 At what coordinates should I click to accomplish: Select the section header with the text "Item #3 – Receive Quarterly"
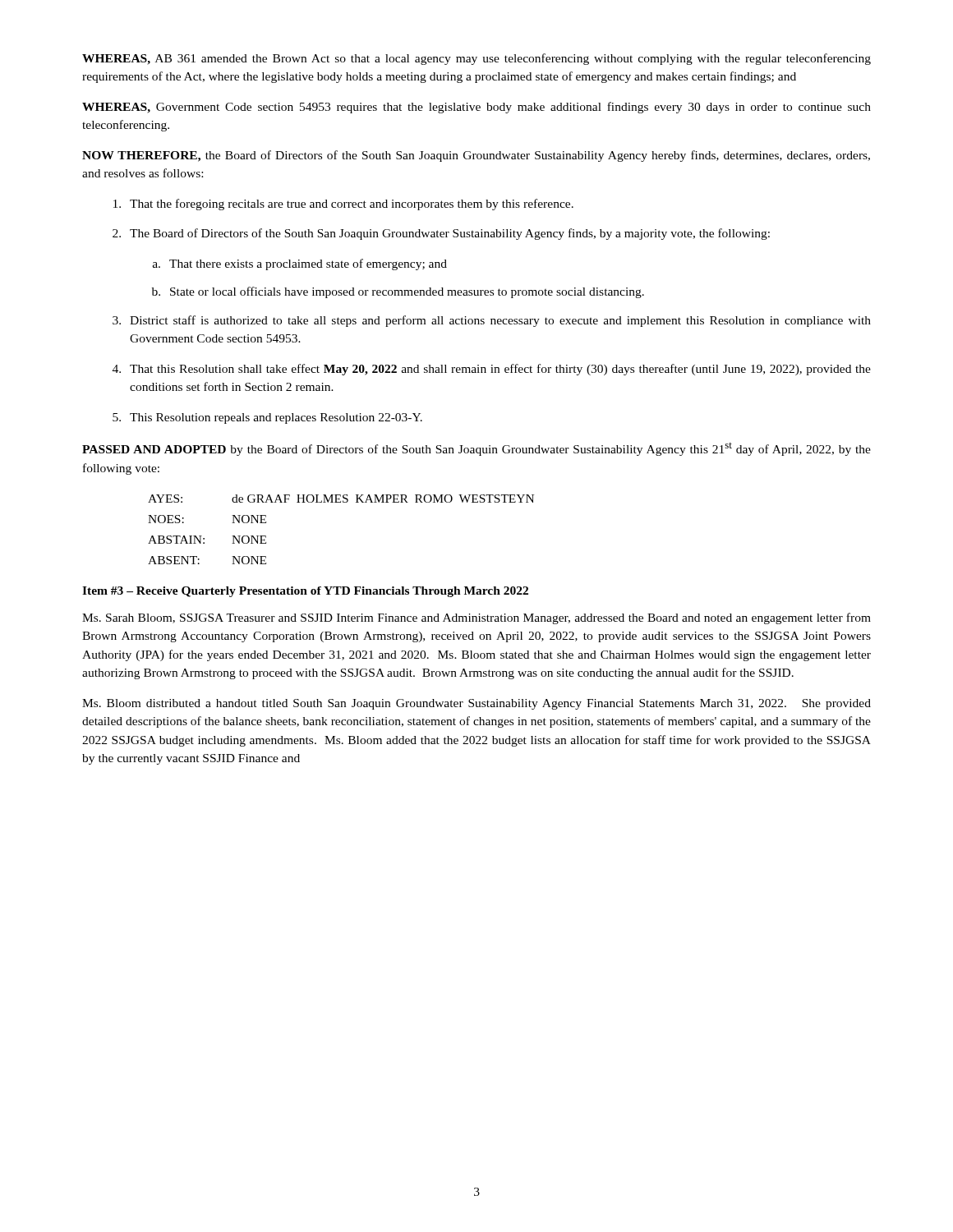click(306, 590)
